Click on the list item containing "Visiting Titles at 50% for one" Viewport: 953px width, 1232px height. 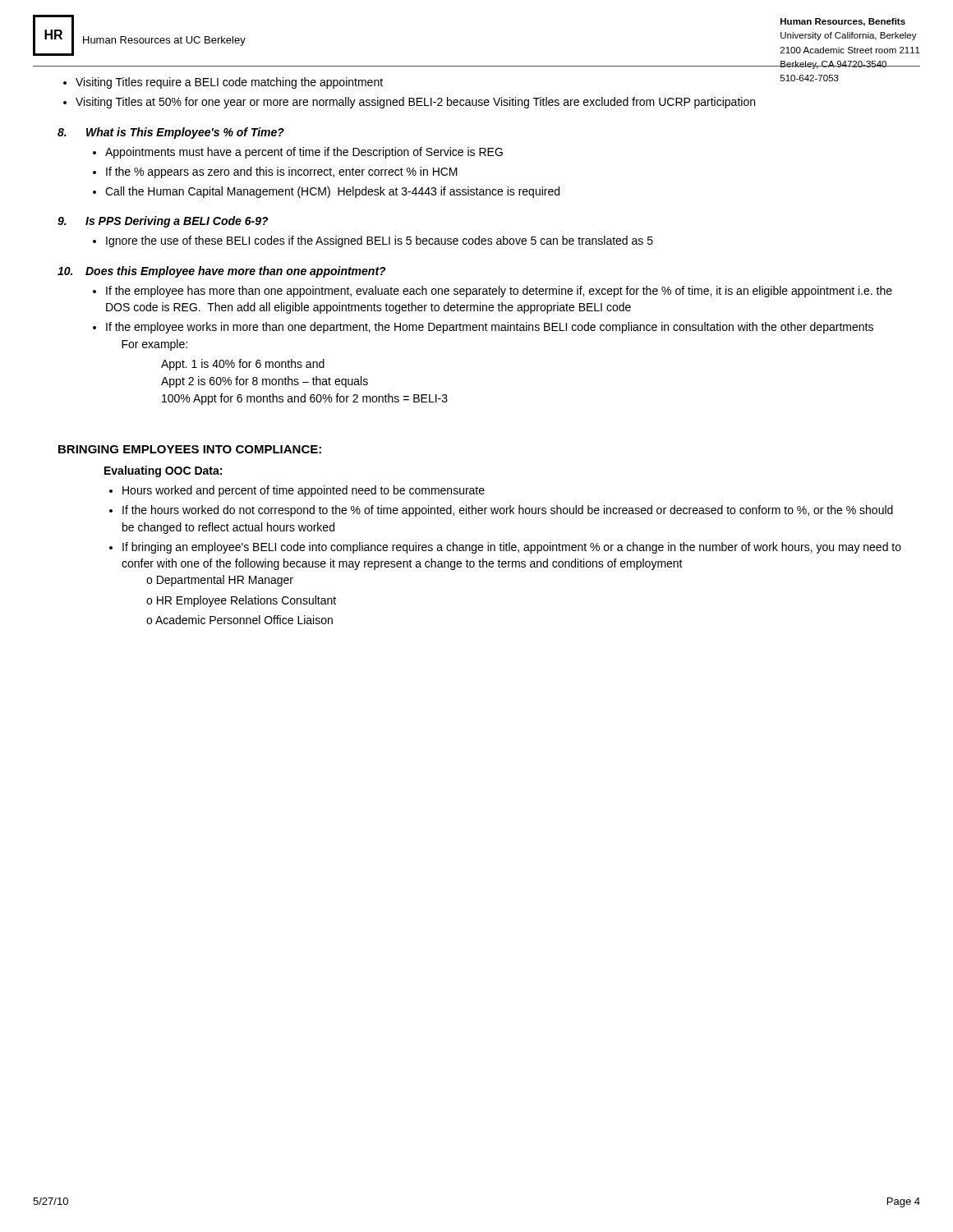tap(481, 102)
